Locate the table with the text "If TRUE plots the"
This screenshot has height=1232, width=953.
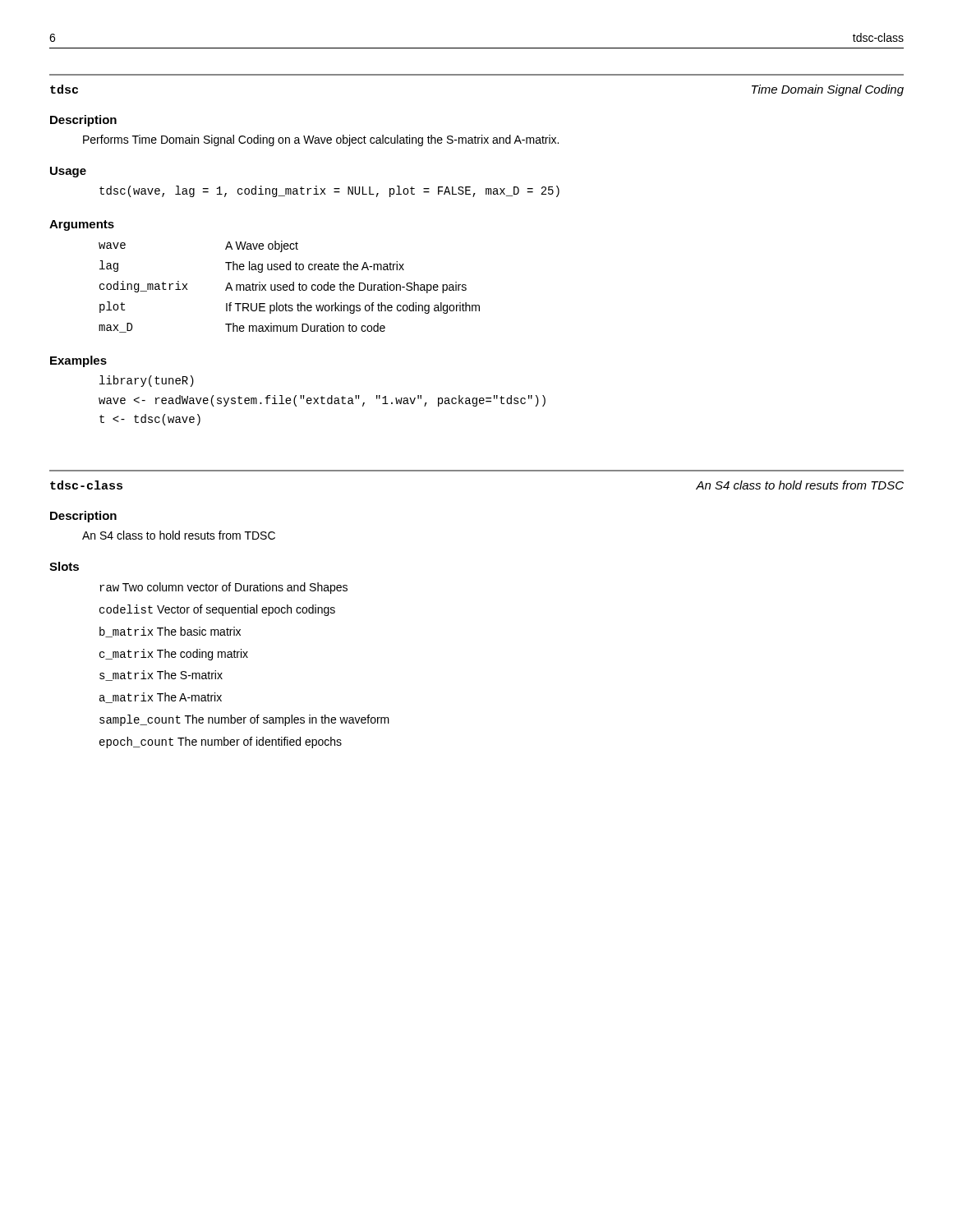click(x=476, y=287)
